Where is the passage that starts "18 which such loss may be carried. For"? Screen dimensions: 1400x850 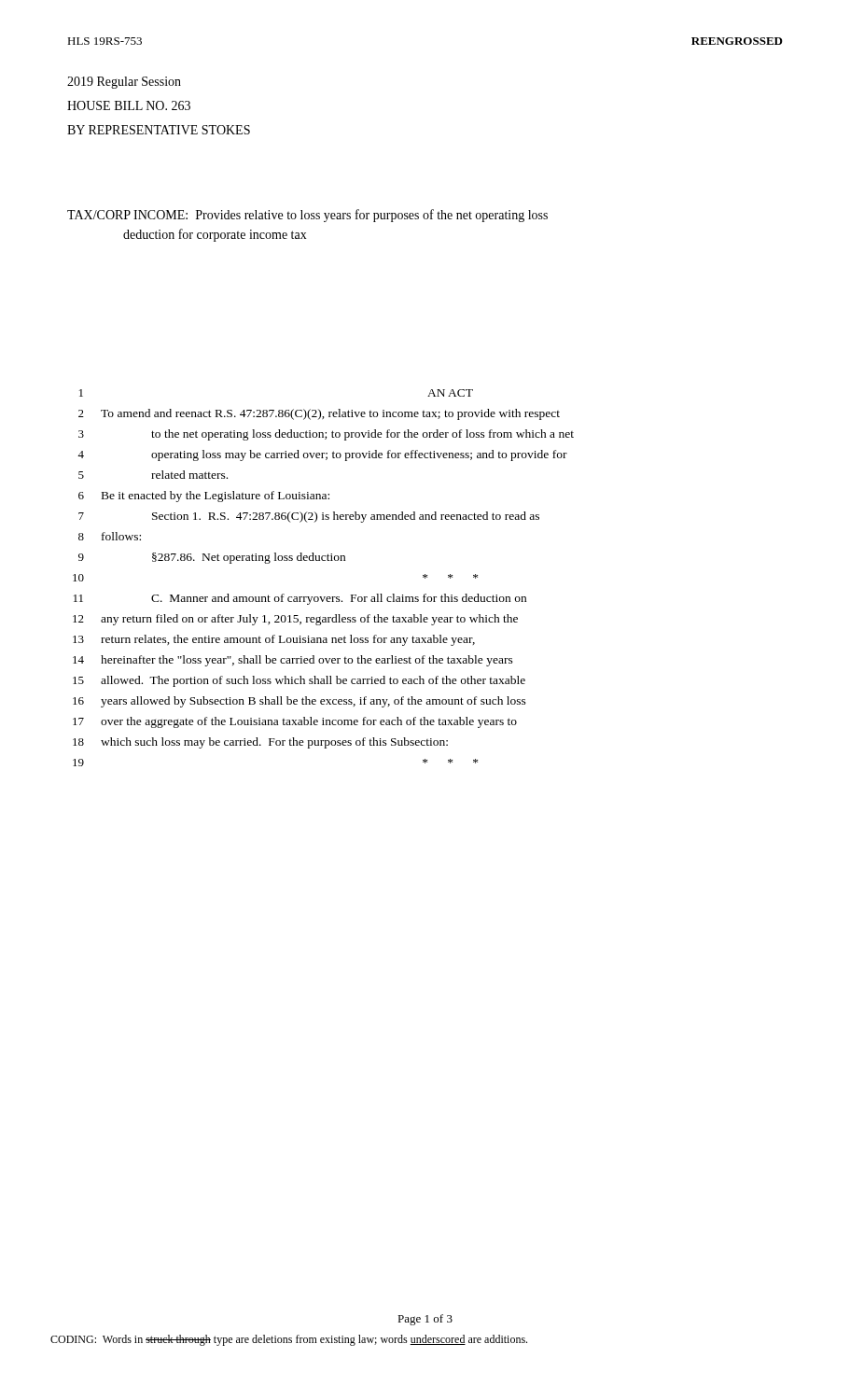[425, 742]
